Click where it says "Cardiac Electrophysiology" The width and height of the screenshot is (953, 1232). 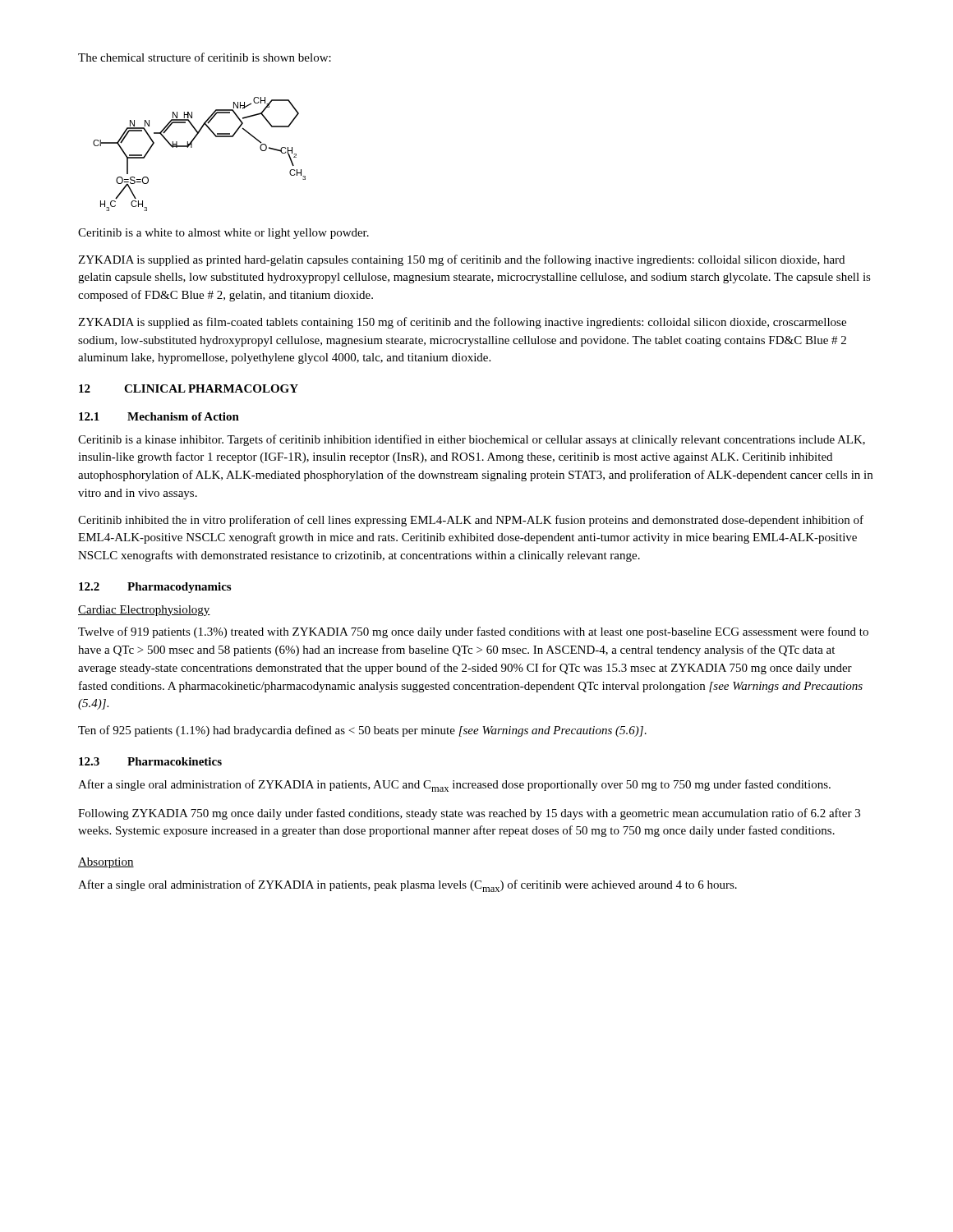(x=144, y=609)
